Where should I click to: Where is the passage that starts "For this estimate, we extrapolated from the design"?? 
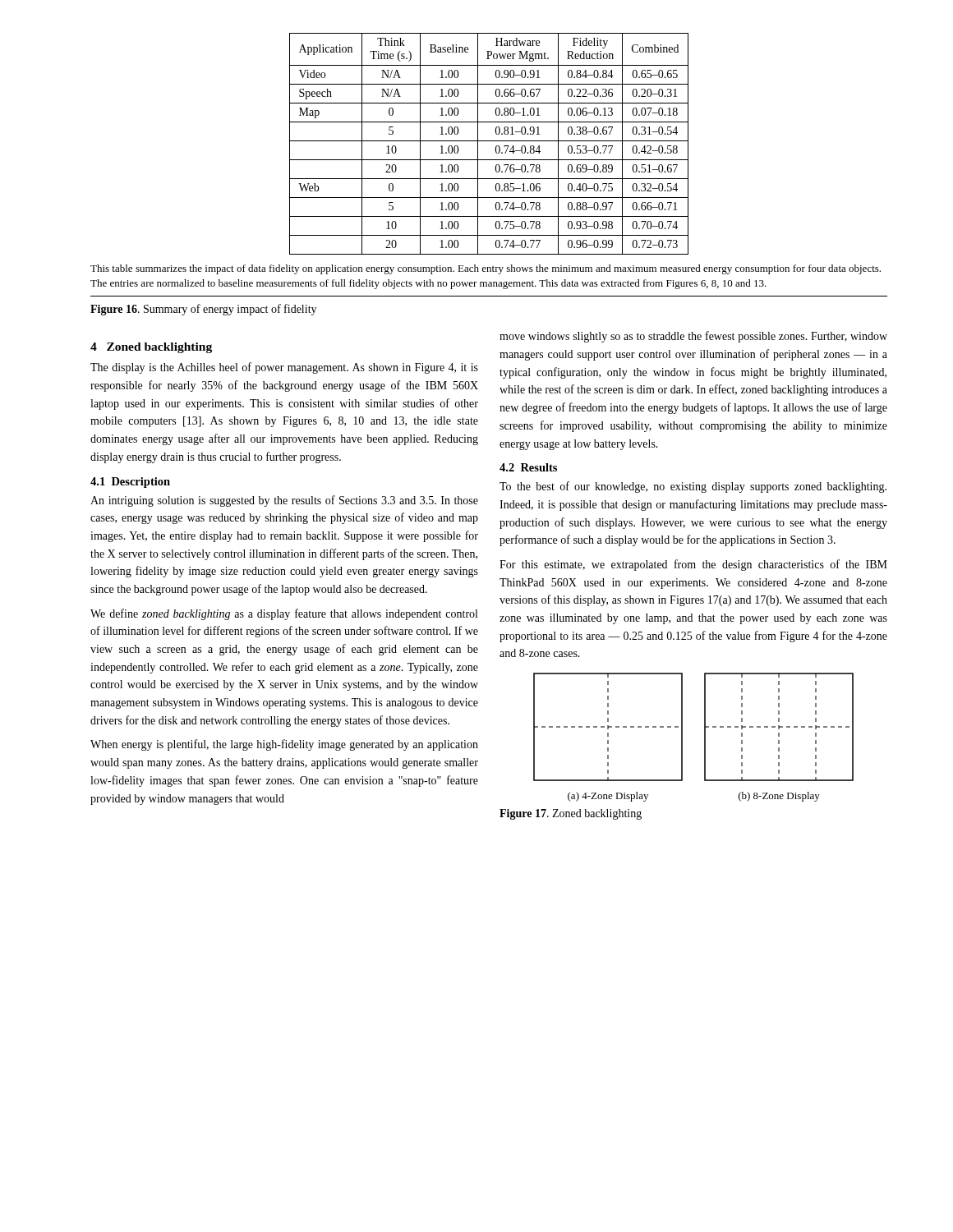(693, 609)
